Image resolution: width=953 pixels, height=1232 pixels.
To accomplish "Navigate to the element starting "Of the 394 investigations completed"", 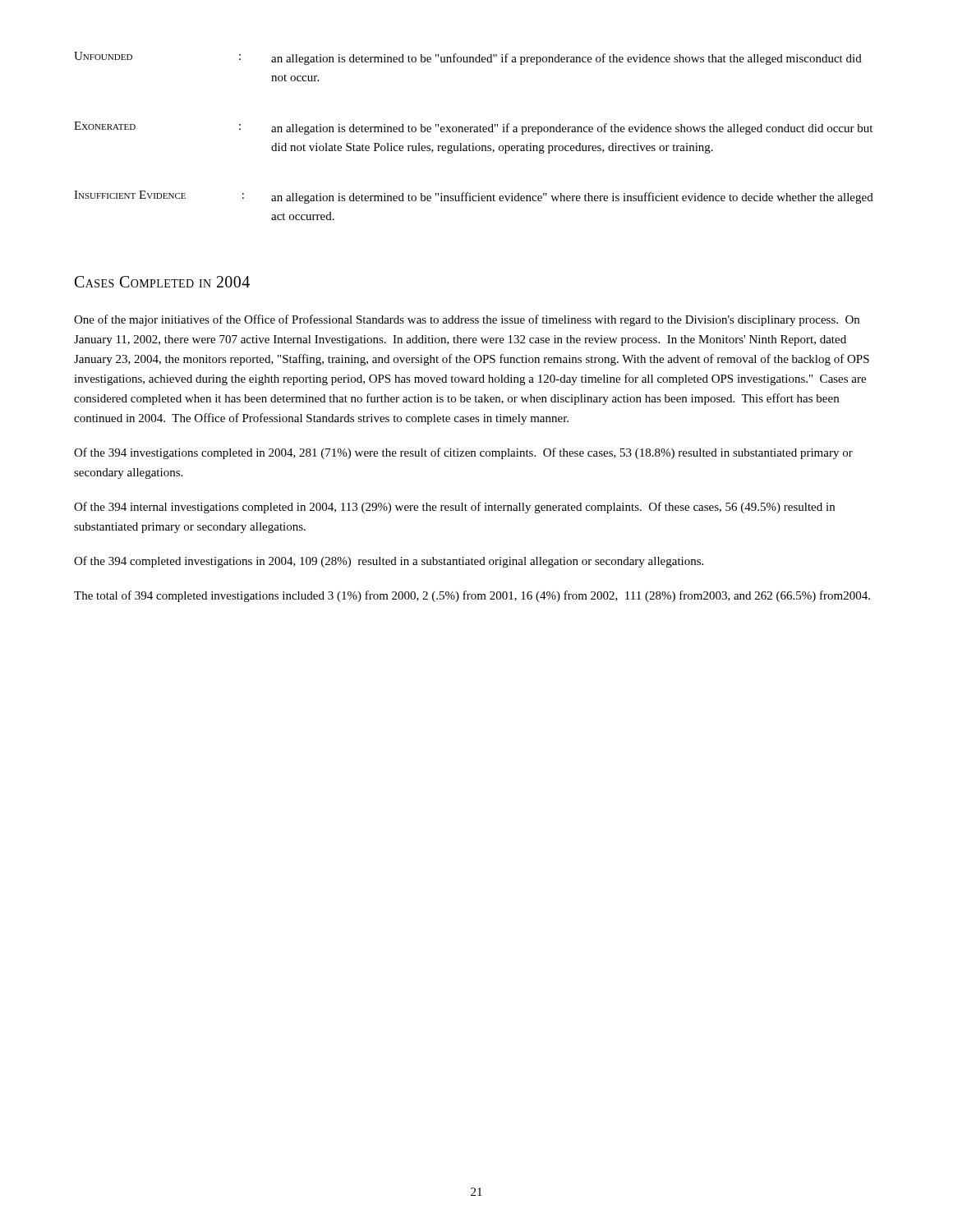I will tap(463, 462).
